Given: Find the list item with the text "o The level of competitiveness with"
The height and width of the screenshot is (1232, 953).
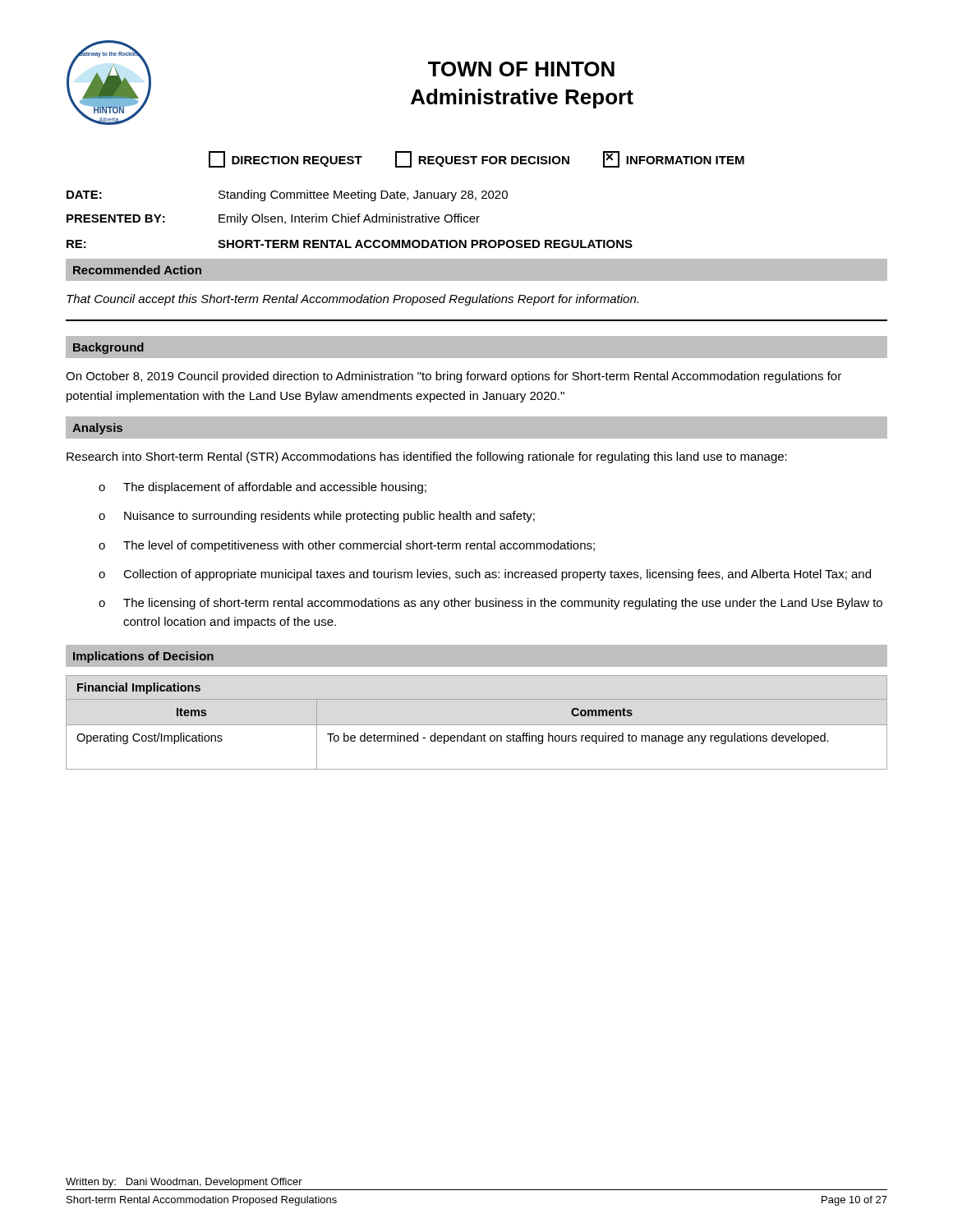Looking at the screenshot, I should pyautogui.click(x=347, y=545).
